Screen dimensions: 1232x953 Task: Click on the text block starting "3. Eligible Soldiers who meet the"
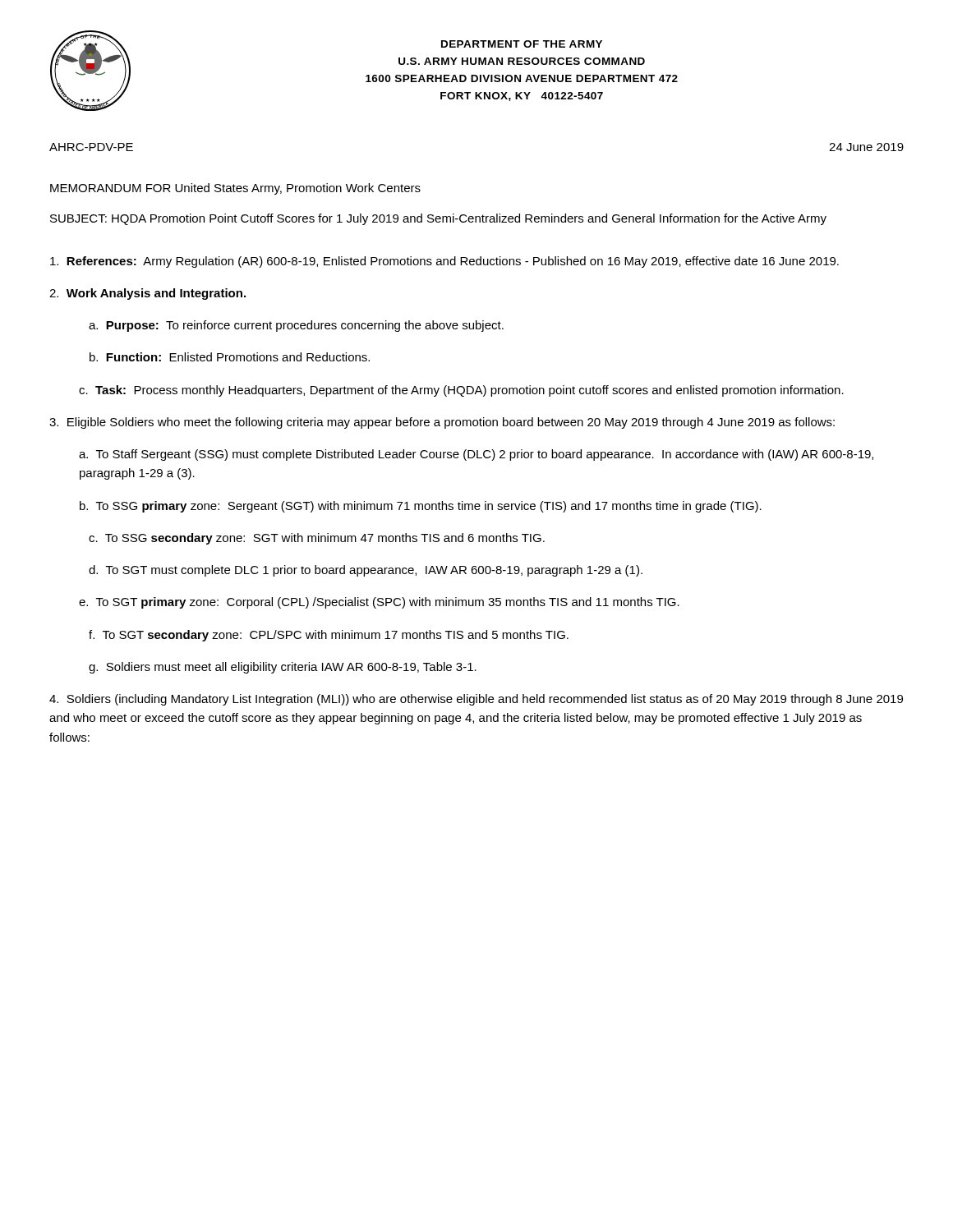click(x=442, y=422)
